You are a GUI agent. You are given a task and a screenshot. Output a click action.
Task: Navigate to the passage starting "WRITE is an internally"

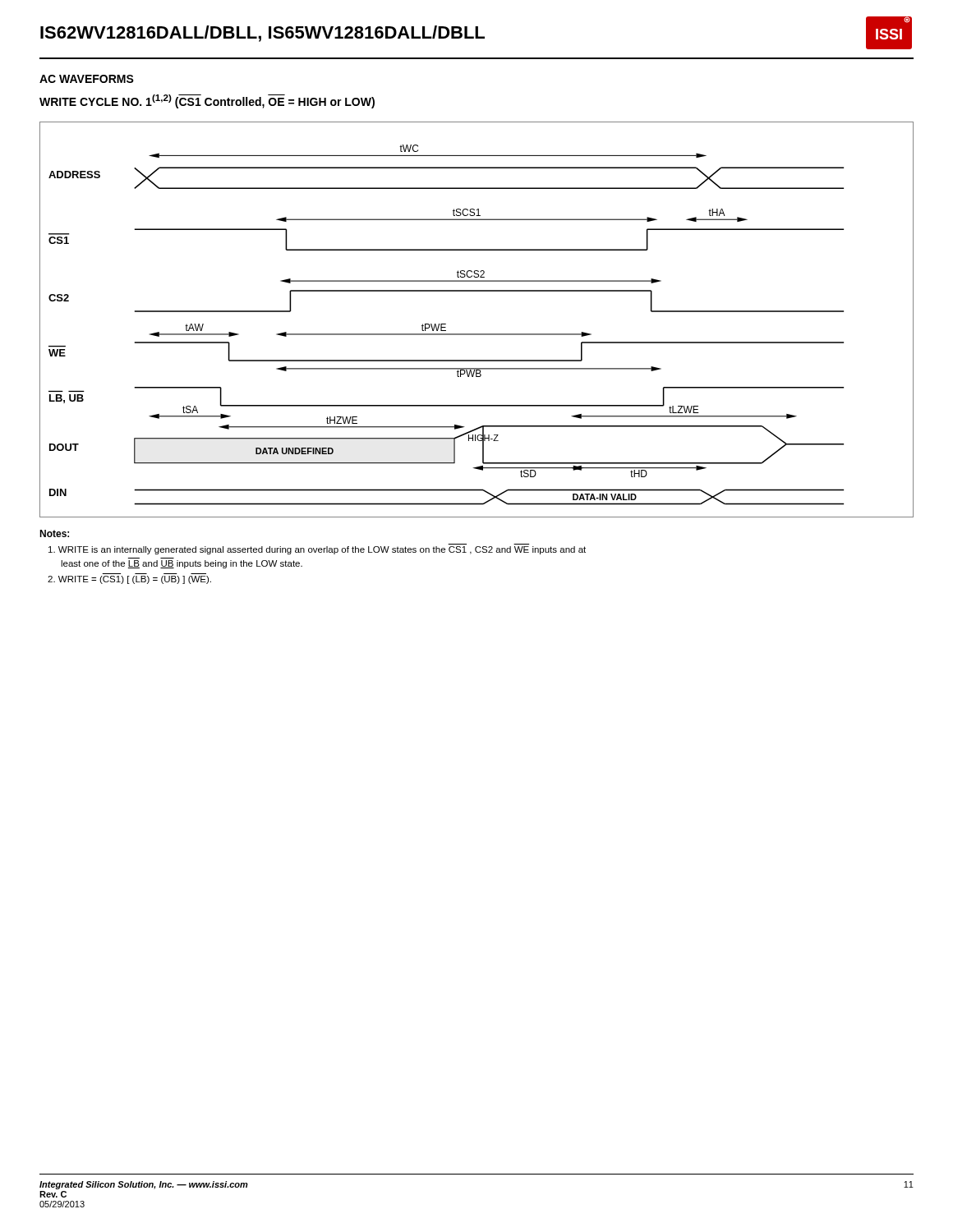pos(317,556)
